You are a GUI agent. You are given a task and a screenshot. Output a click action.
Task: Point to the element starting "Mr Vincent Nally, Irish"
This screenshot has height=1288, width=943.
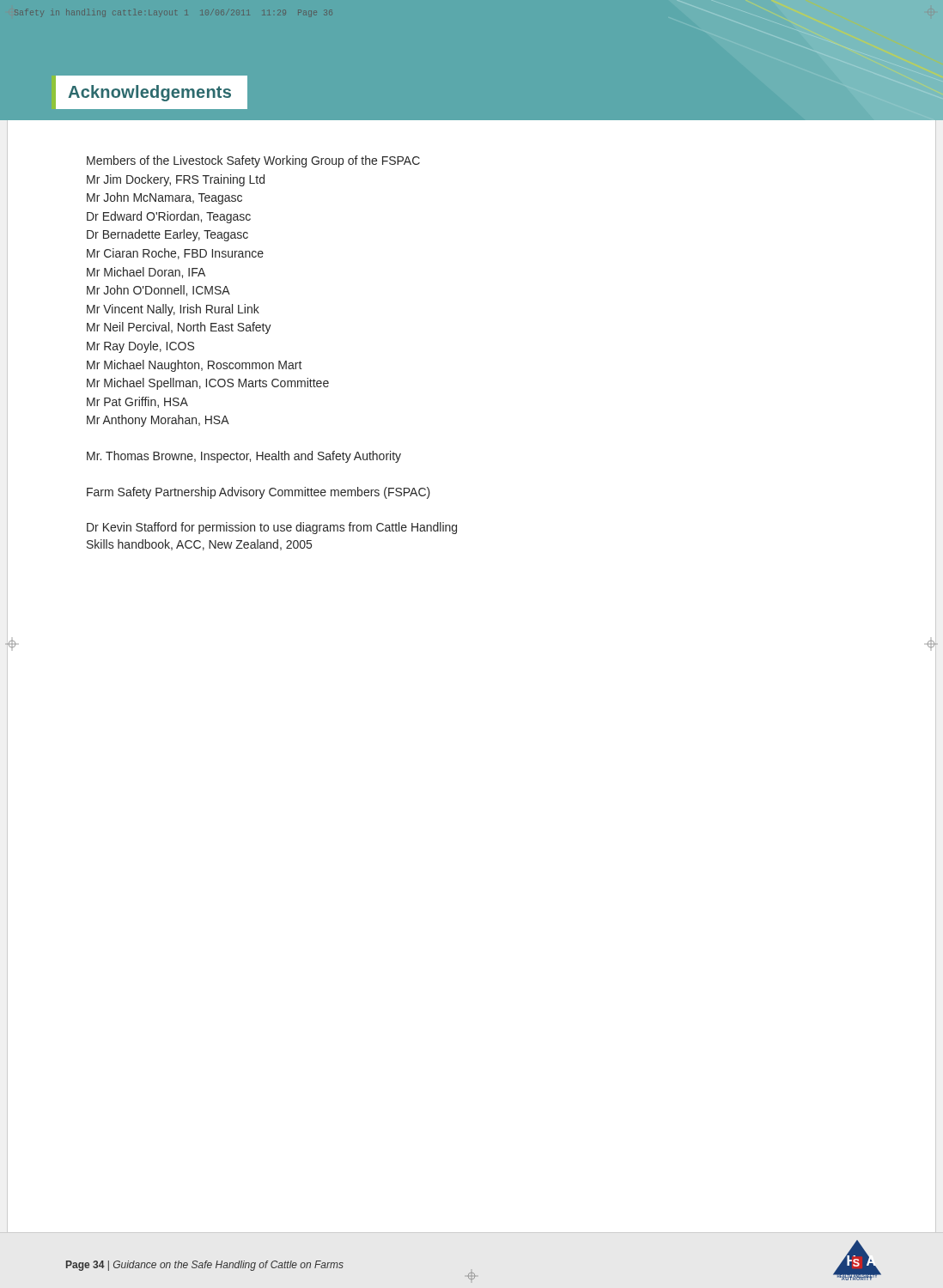(173, 309)
